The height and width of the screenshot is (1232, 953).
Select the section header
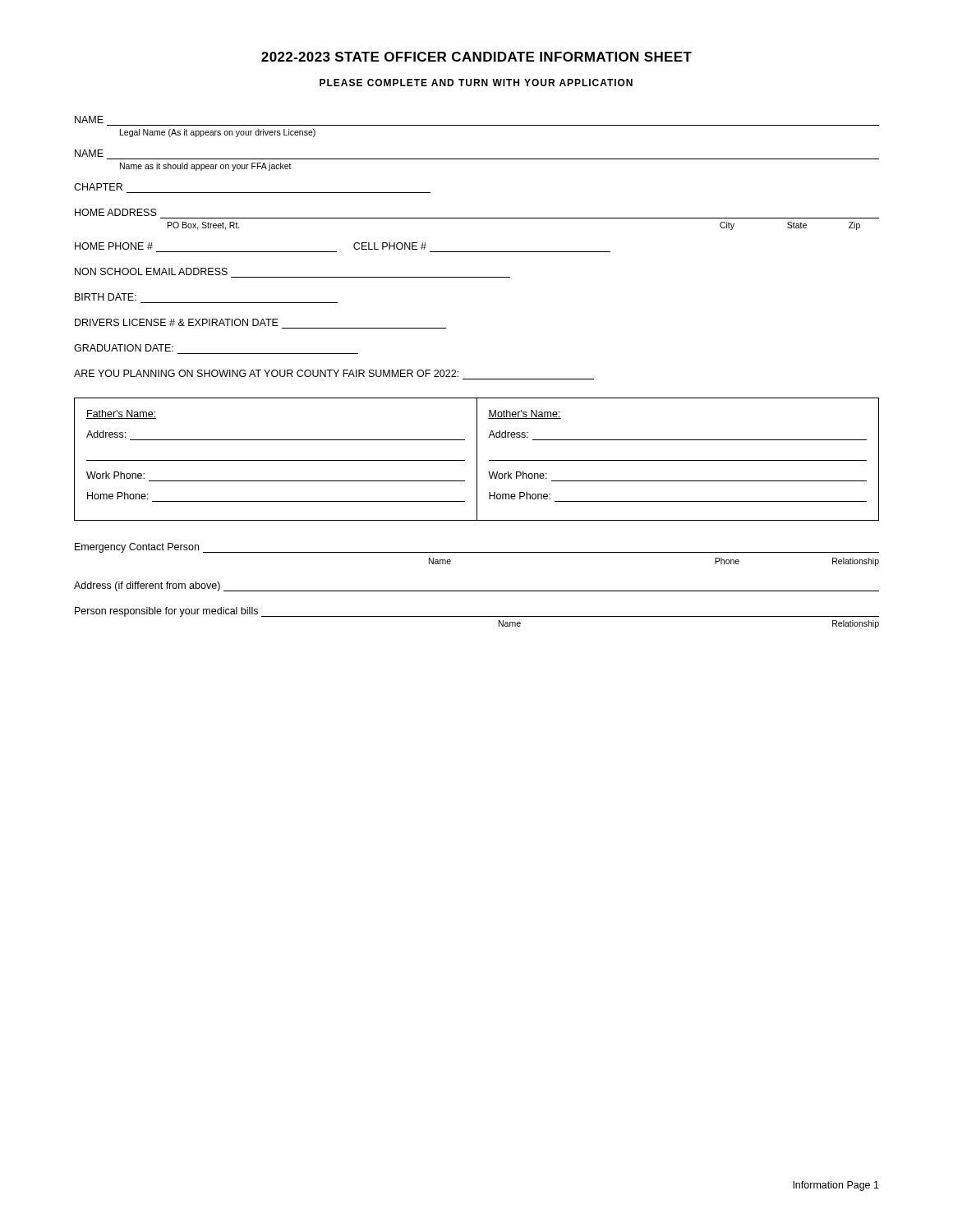tap(476, 83)
